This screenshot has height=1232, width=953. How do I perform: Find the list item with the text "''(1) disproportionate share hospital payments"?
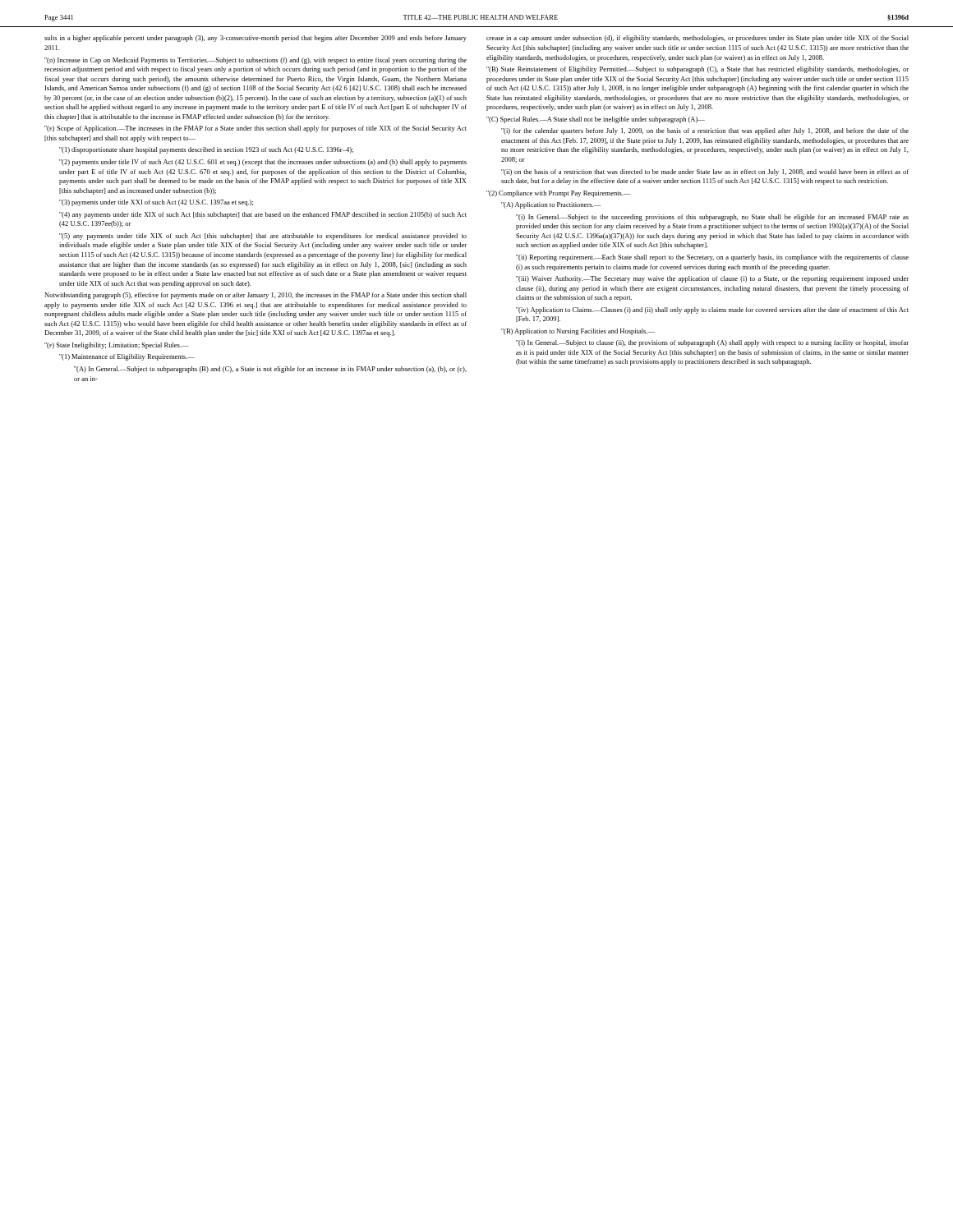(206, 150)
